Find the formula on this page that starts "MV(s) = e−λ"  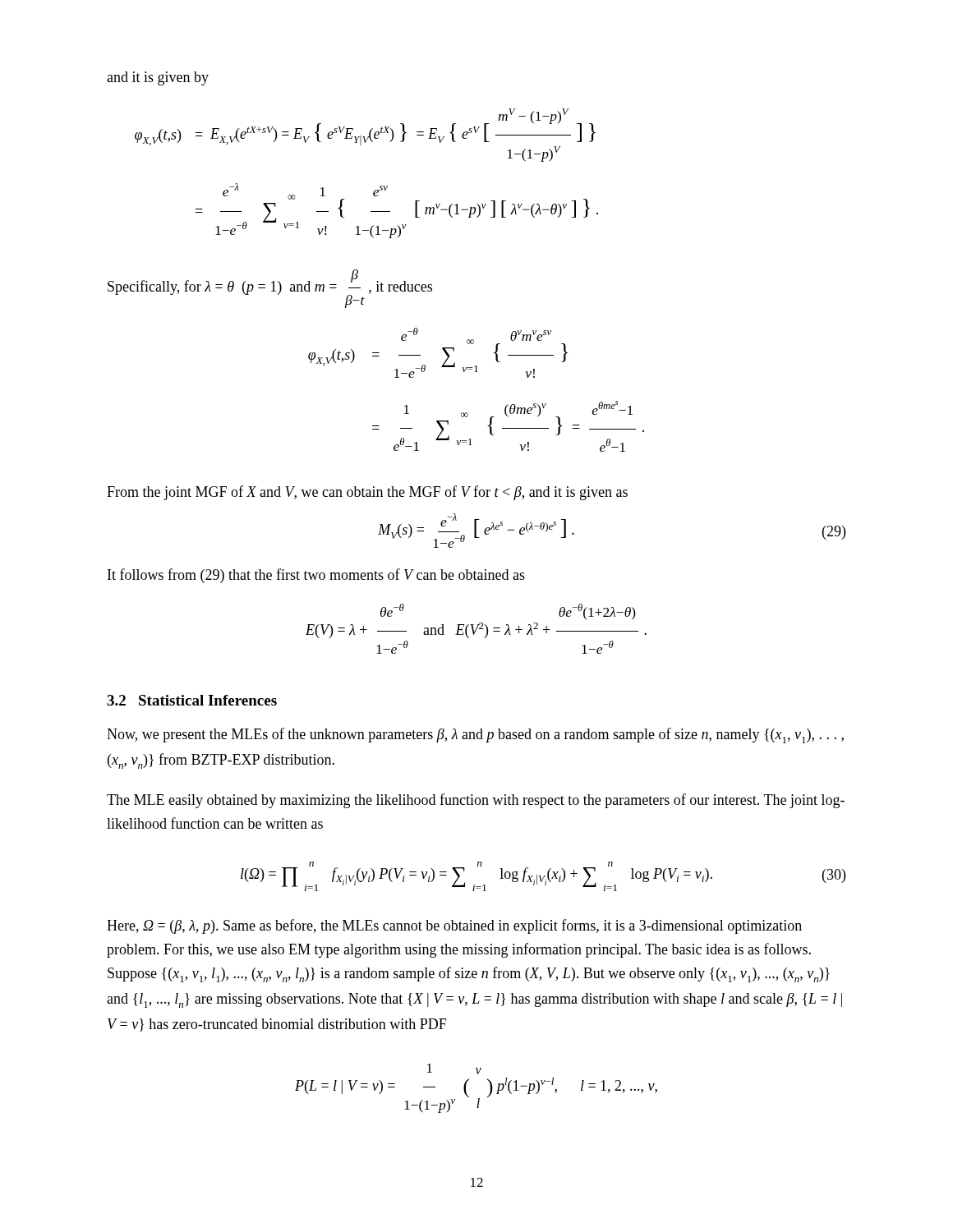[476, 530]
